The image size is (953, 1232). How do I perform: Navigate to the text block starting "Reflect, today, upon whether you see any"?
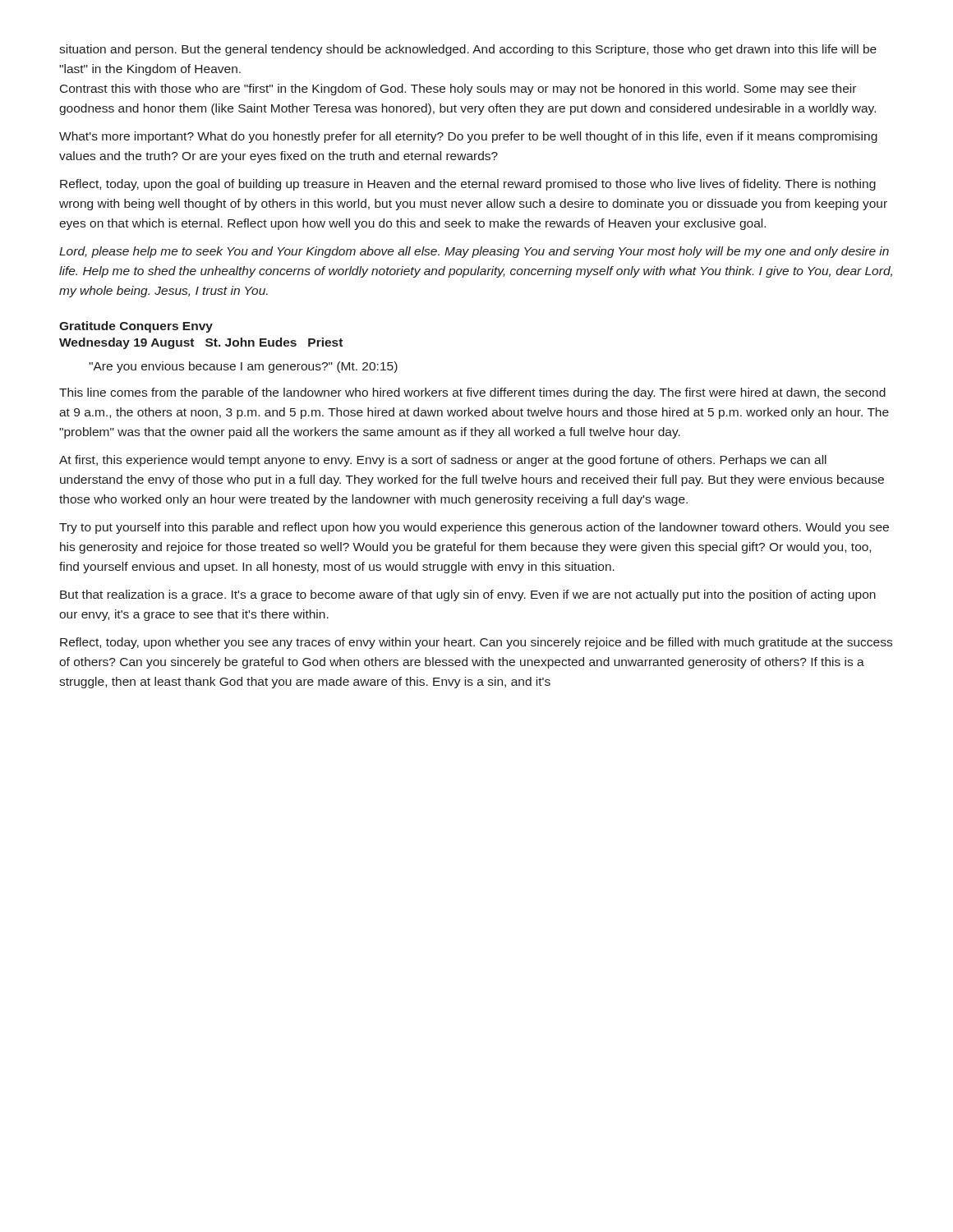[476, 662]
